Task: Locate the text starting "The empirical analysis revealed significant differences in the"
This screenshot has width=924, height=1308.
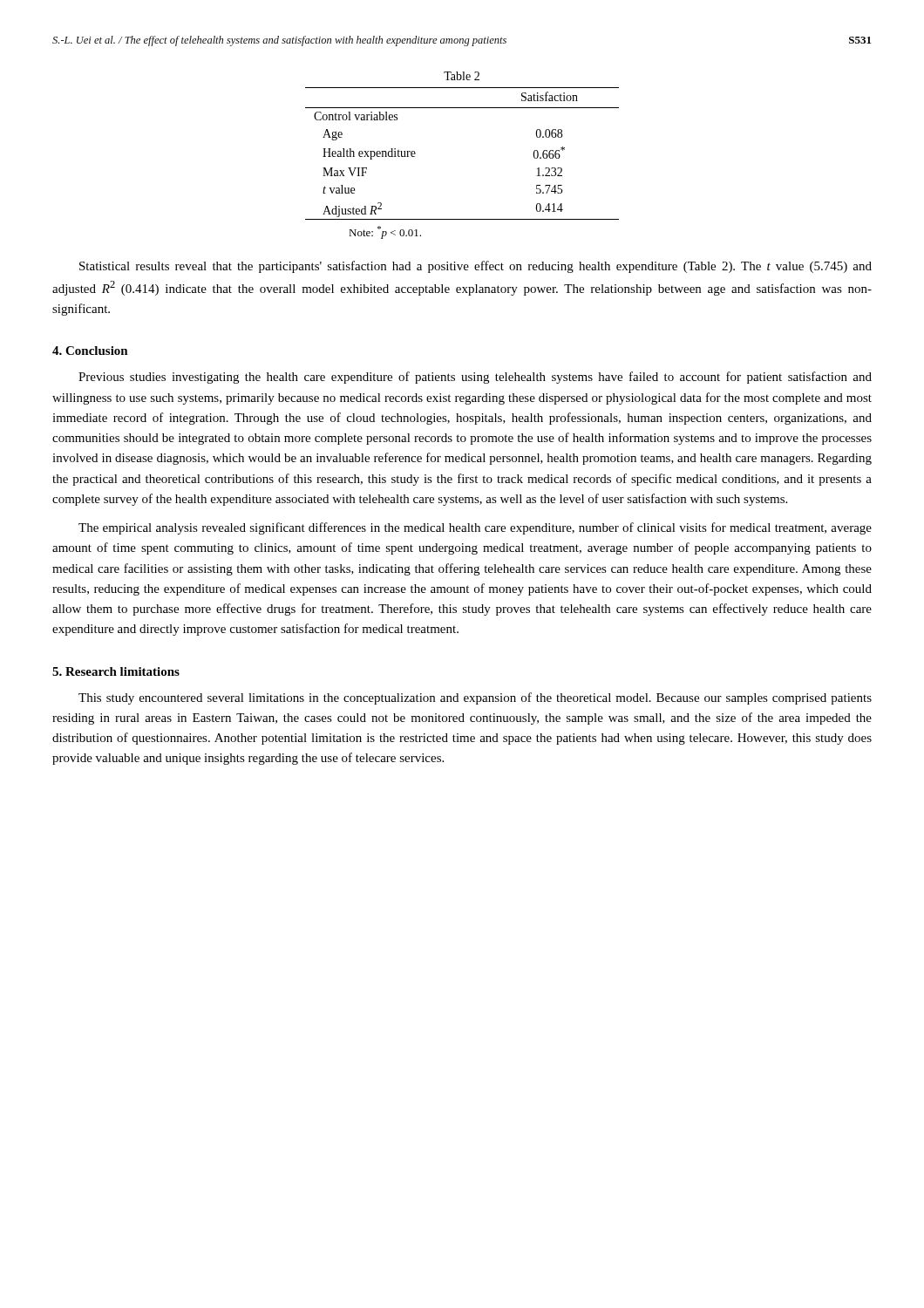Action: tap(462, 578)
